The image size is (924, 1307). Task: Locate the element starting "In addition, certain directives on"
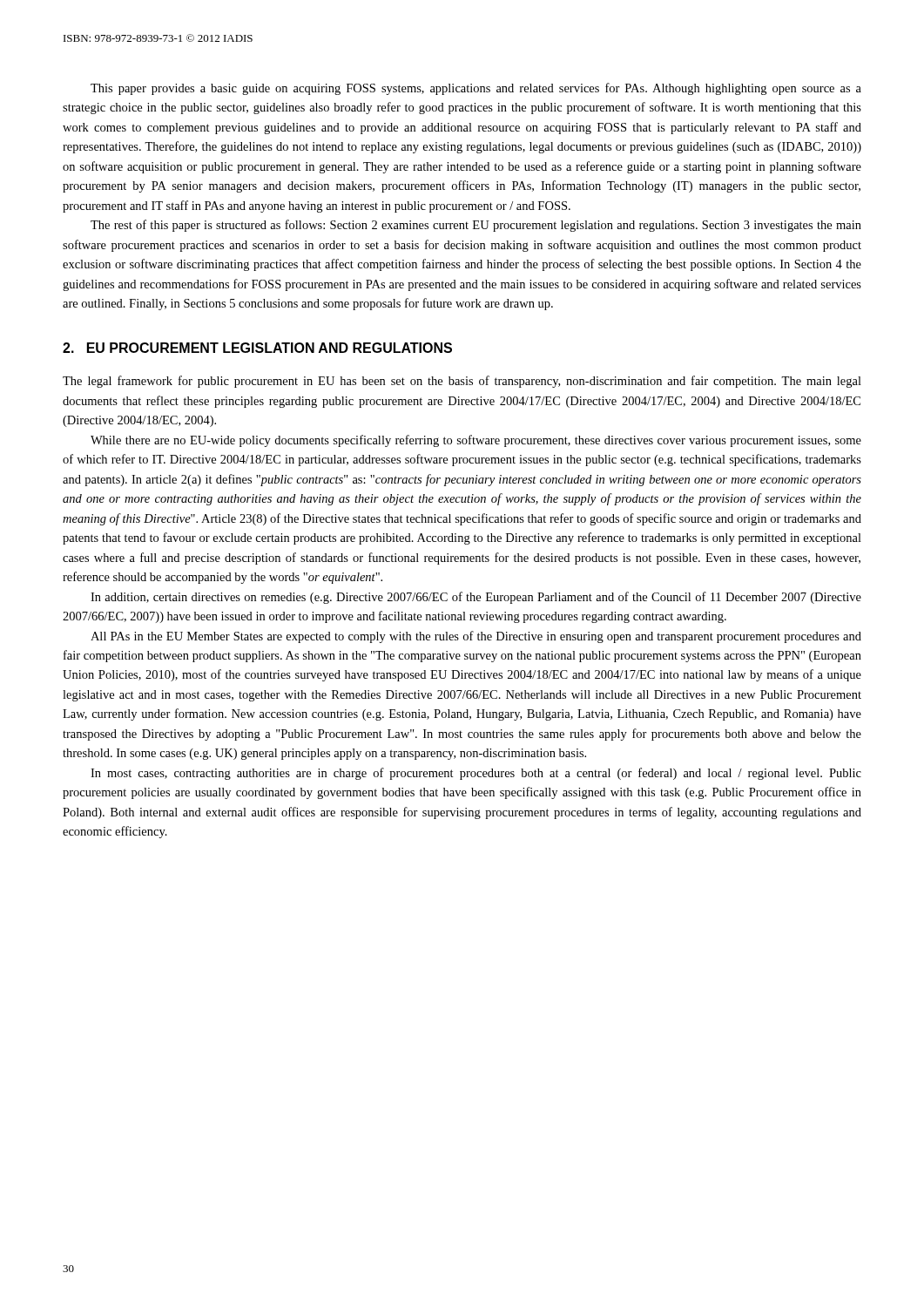[462, 607]
